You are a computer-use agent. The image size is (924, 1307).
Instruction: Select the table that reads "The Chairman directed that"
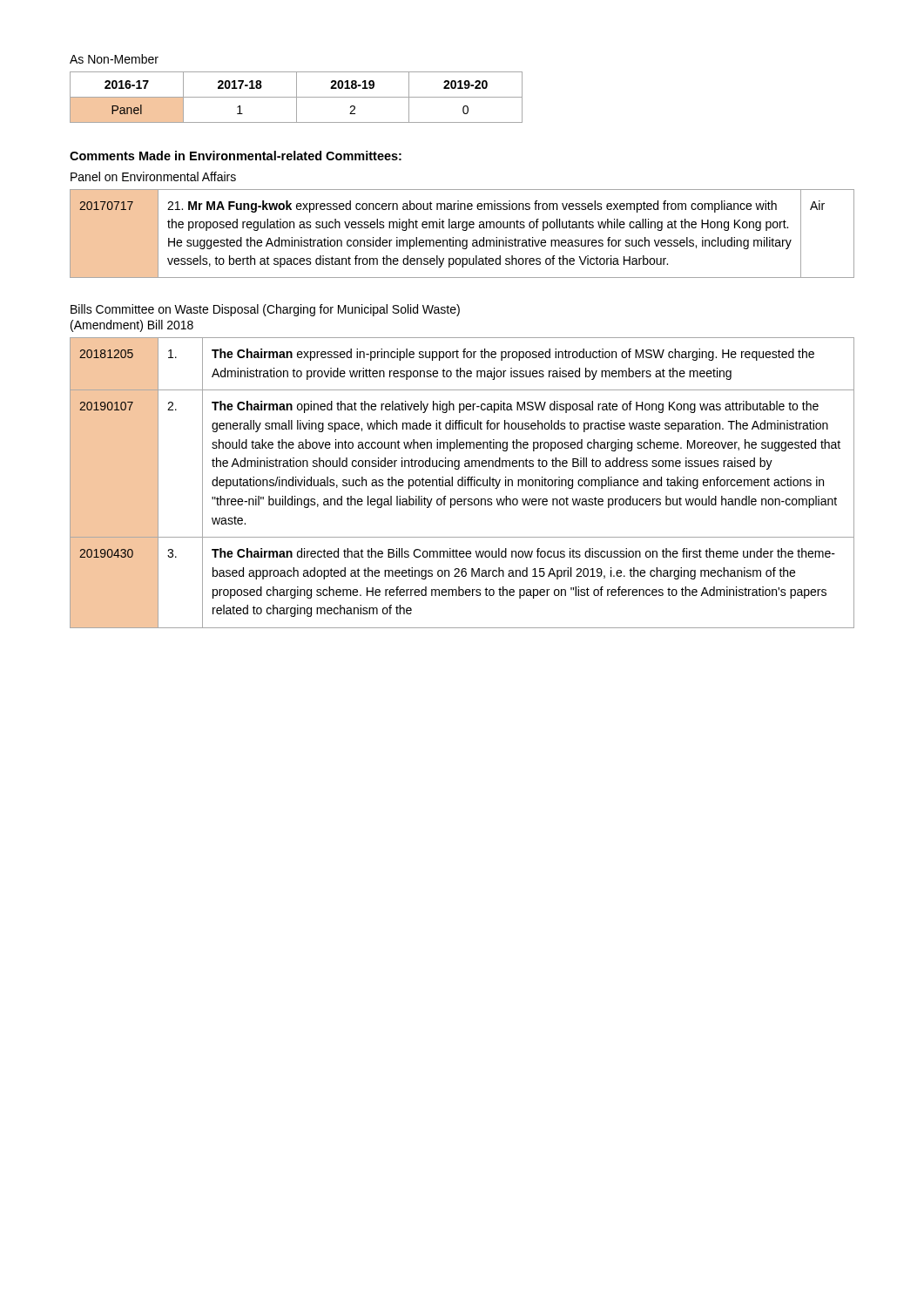462,483
